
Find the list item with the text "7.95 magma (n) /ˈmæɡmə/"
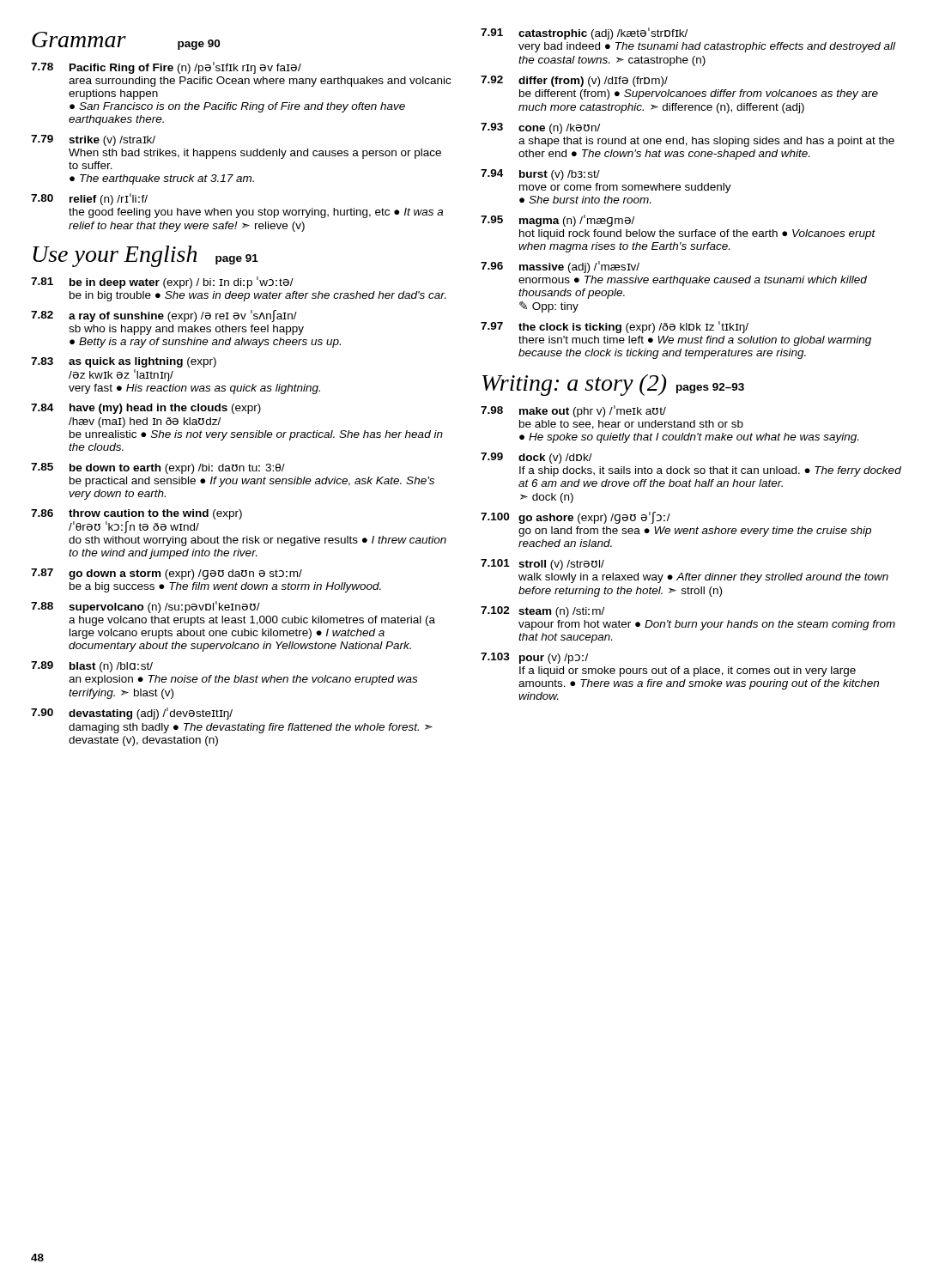point(691,233)
